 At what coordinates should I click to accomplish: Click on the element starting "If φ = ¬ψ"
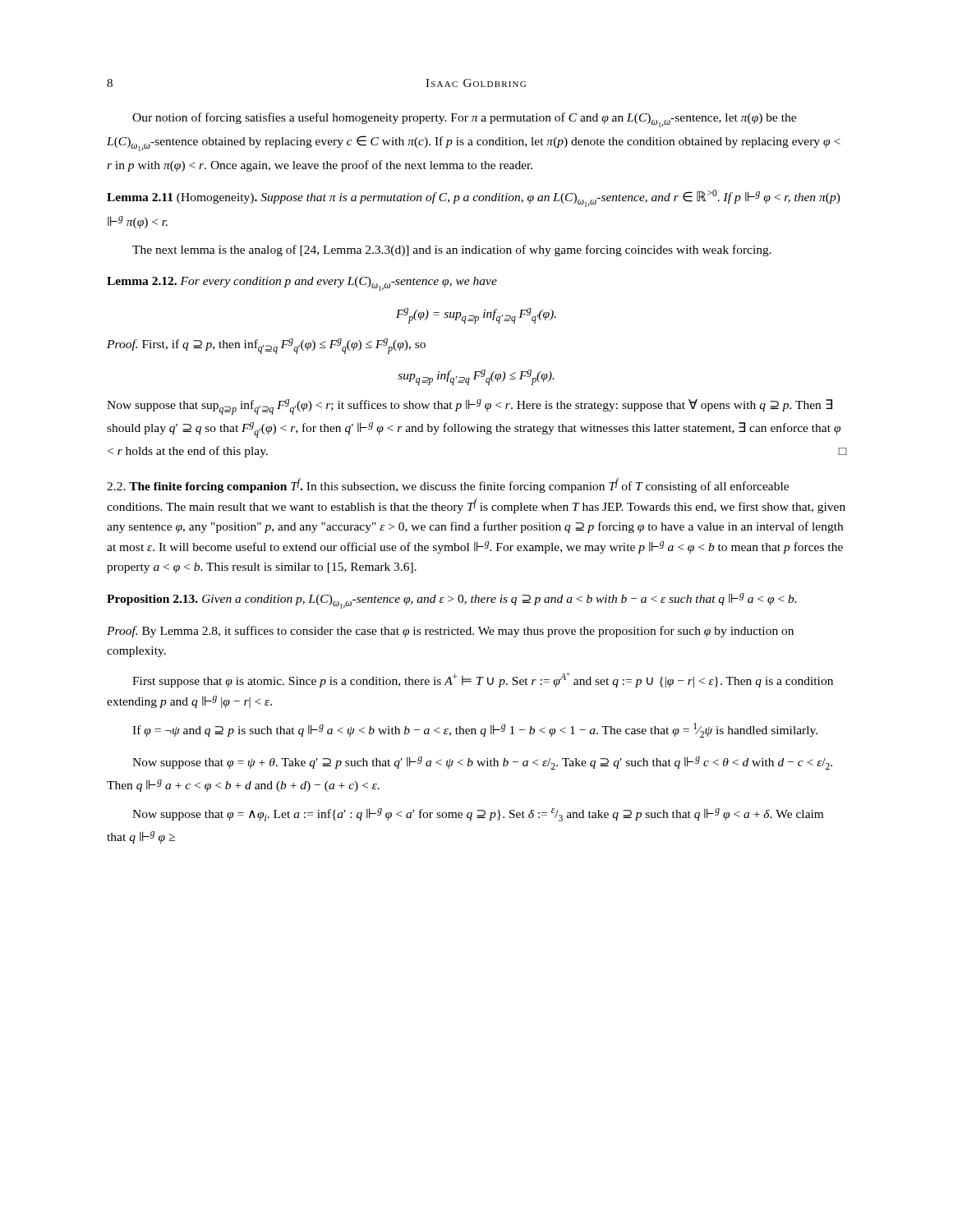point(475,731)
